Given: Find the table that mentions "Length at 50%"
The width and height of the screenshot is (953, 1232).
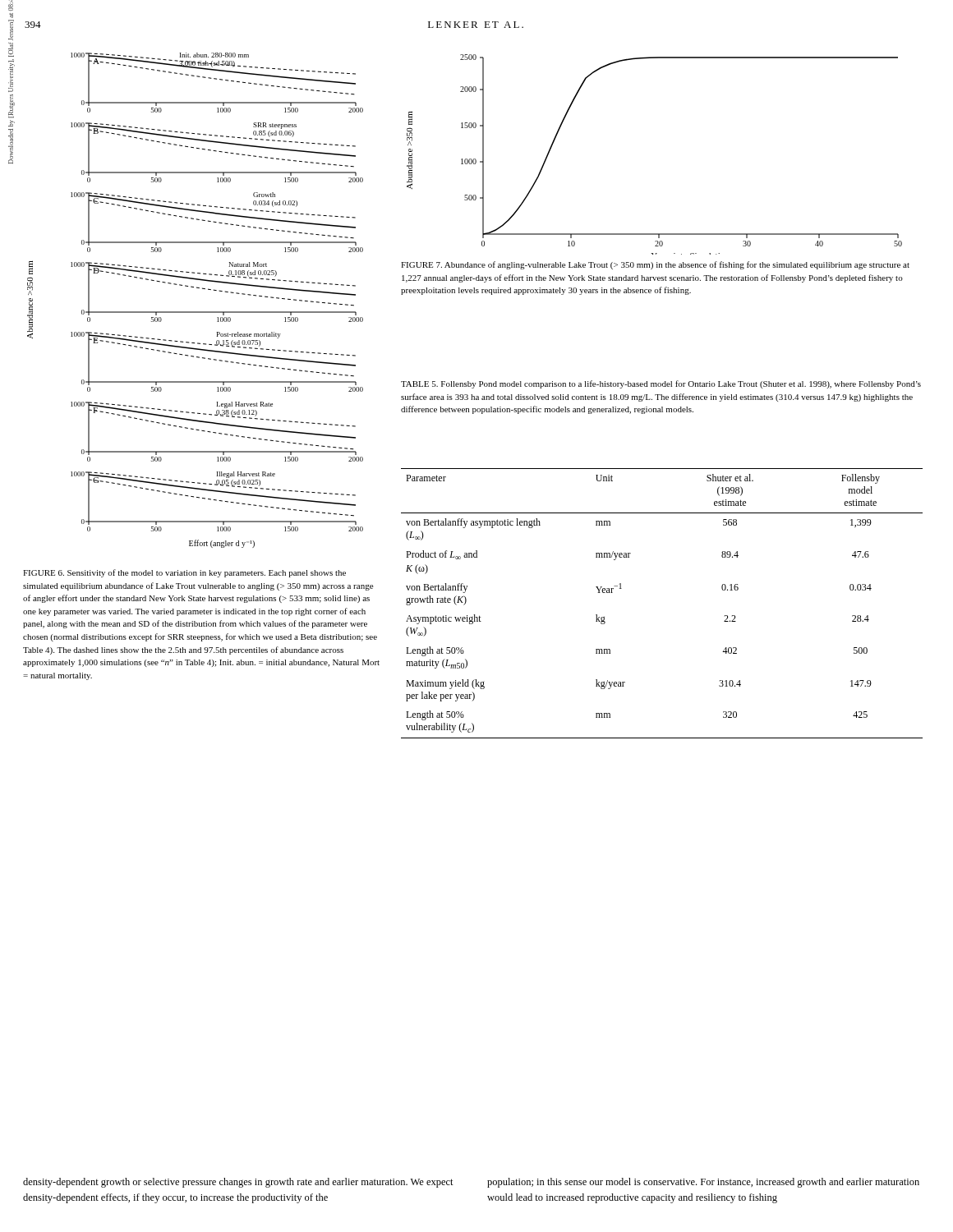Looking at the screenshot, I should (662, 603).
